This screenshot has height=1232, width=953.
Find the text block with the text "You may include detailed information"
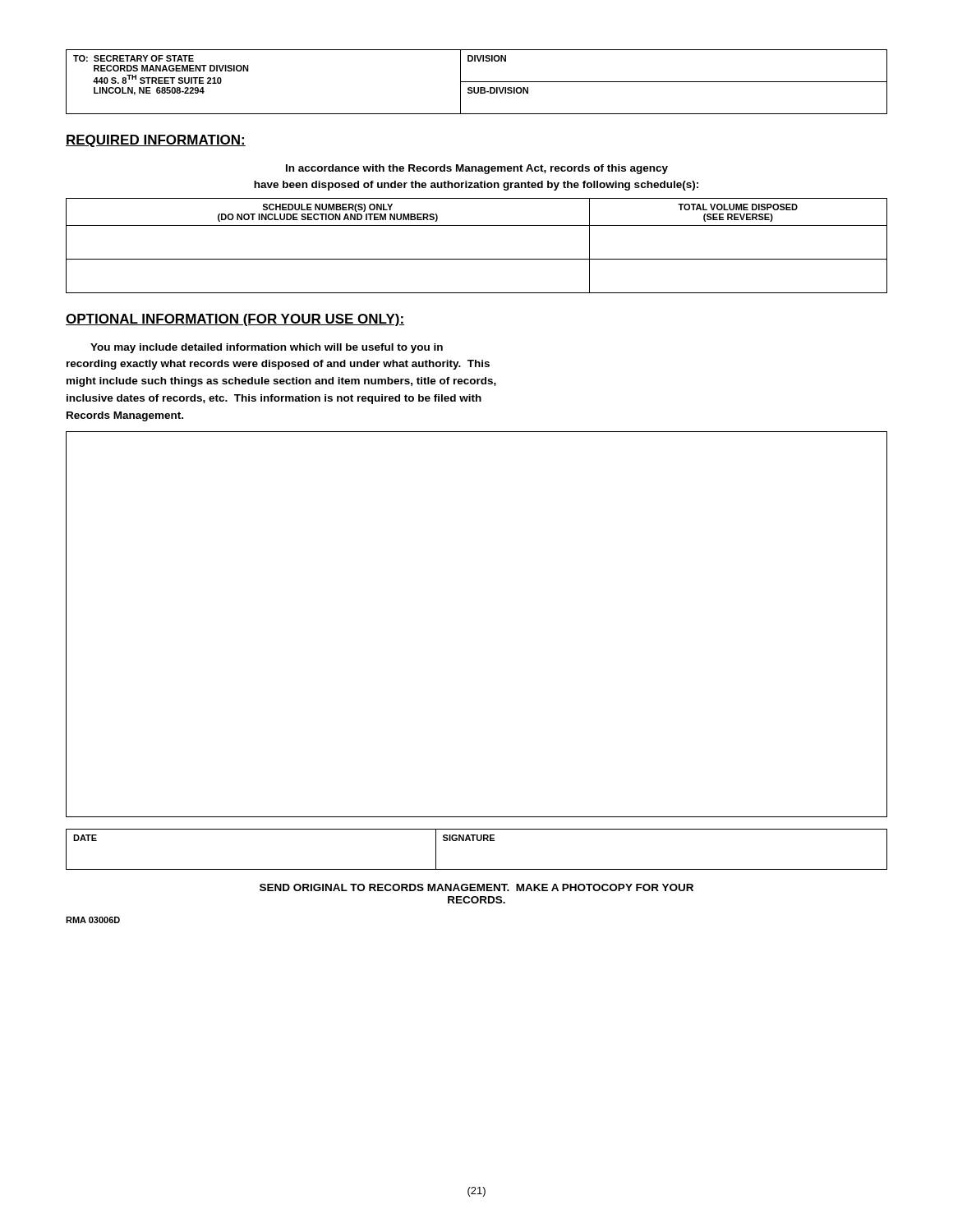(x=476, y=382)
